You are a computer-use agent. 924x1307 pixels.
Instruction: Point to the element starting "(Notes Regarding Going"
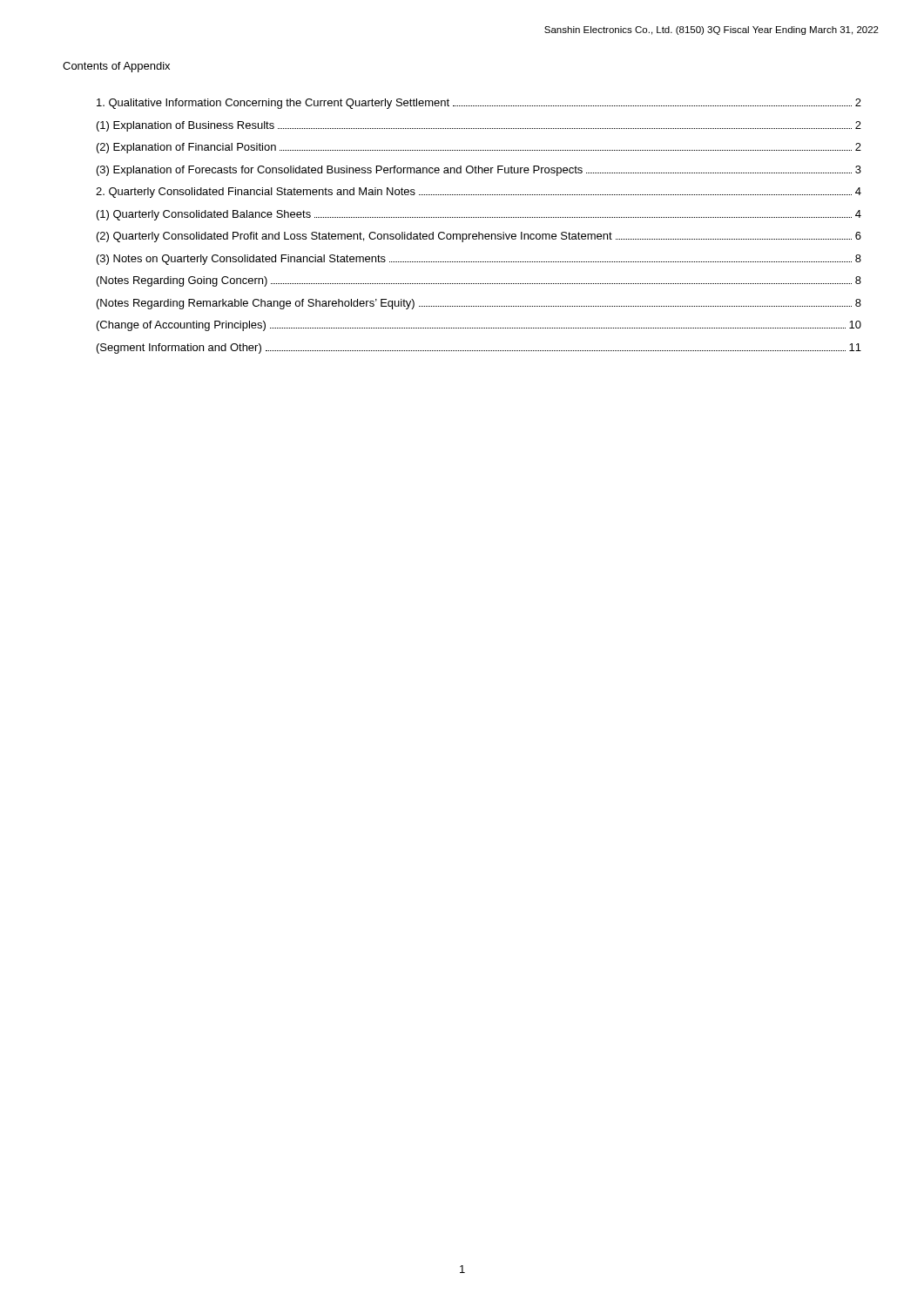coord(479,280)
